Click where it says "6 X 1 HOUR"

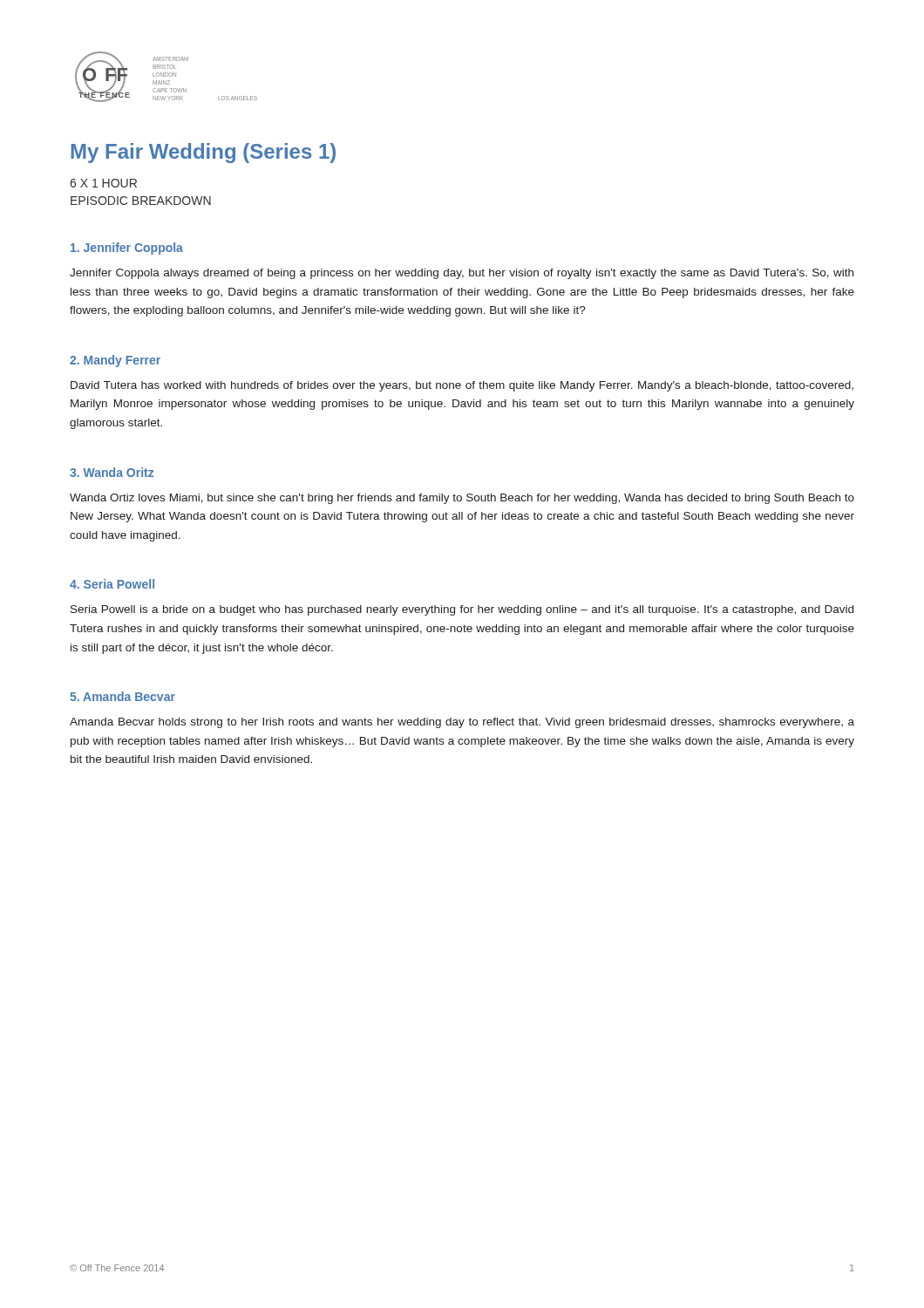click(x=104, y=183)
